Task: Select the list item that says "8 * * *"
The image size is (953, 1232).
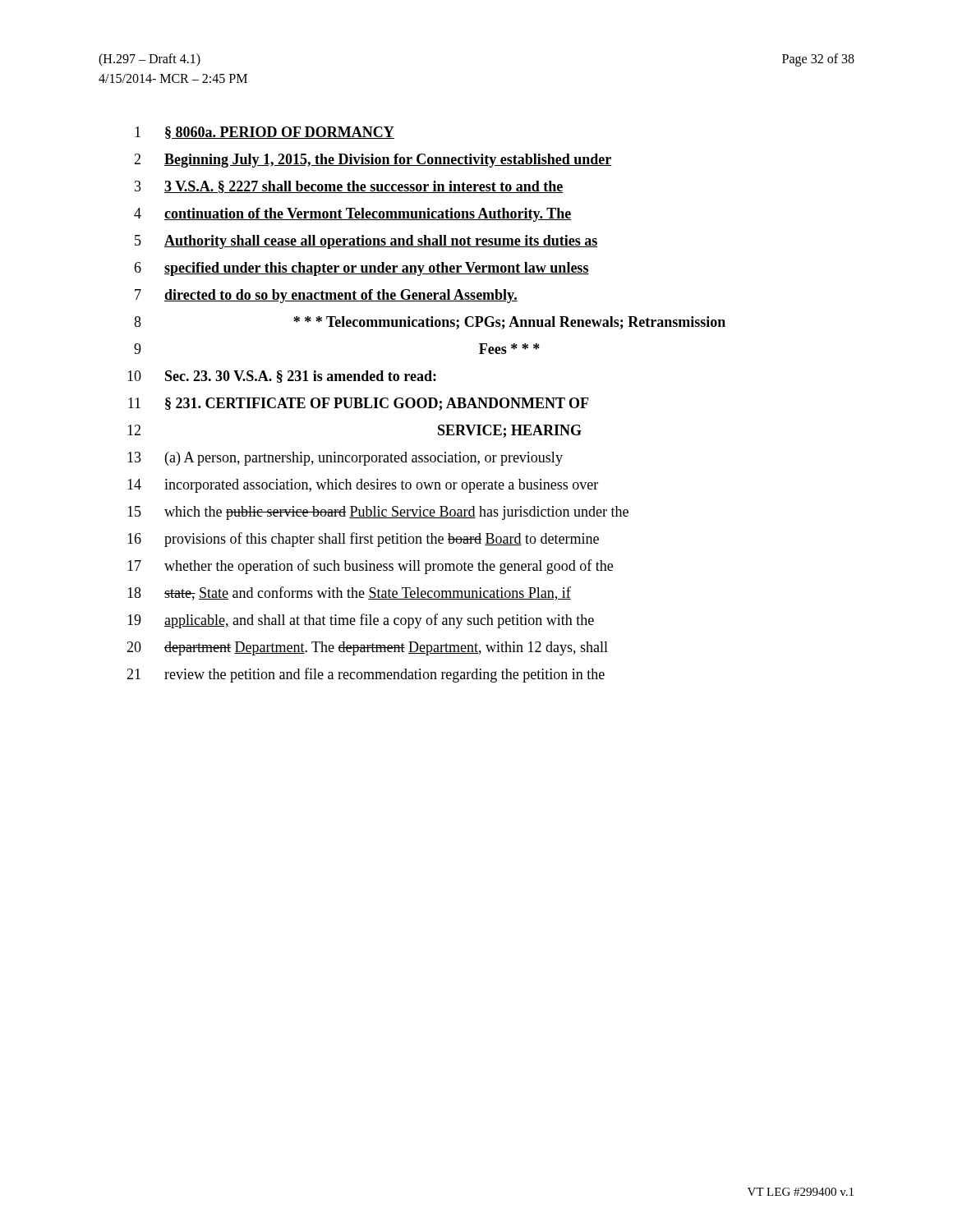Action: click(x=476, y=322)
